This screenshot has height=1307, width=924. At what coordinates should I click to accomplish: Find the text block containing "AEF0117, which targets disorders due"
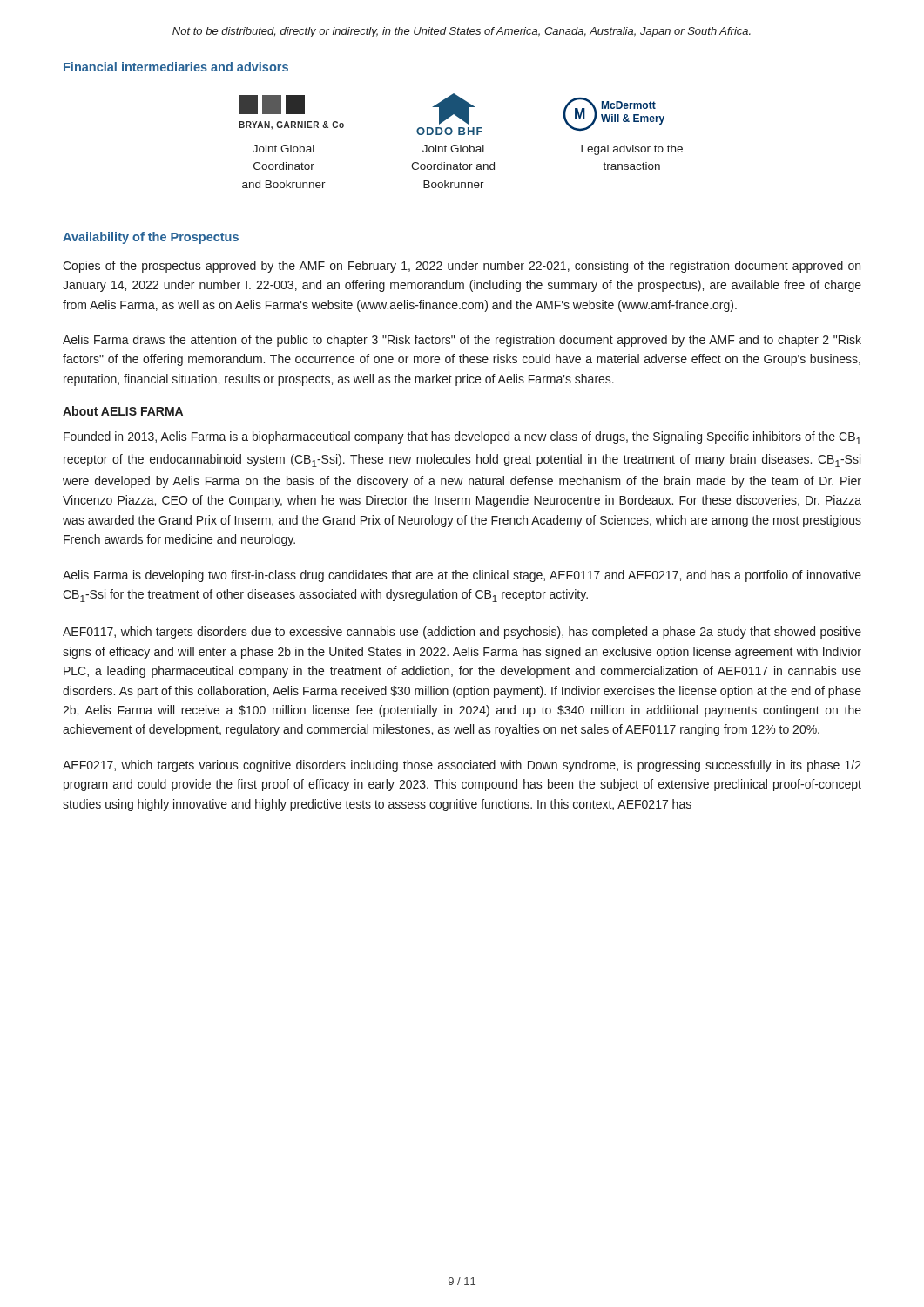pos(462,681)
